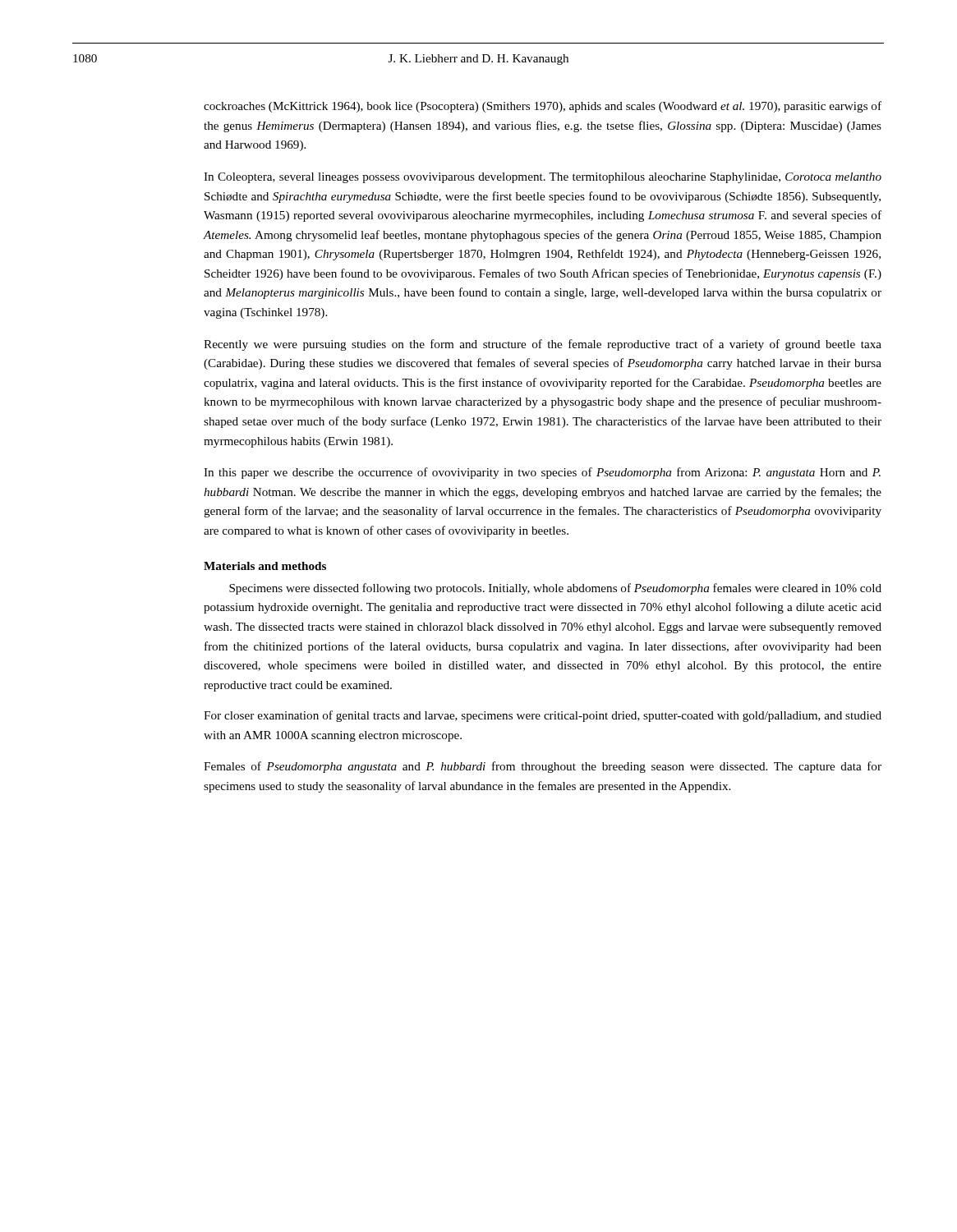Select the text block starting "Recently we were pursuing studies"

pos(543,392)
